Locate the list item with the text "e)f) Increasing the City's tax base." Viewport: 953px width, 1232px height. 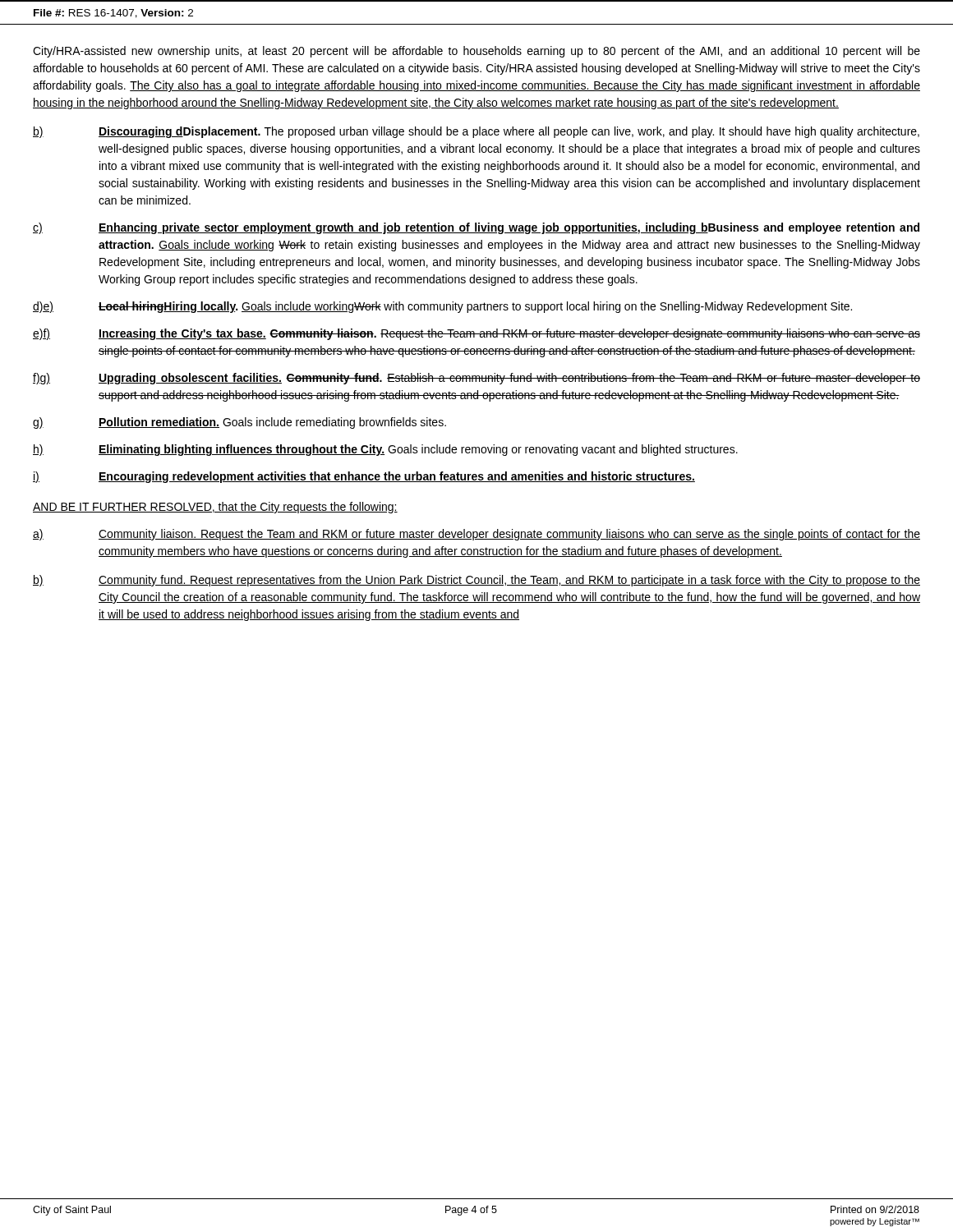(476, 342)
